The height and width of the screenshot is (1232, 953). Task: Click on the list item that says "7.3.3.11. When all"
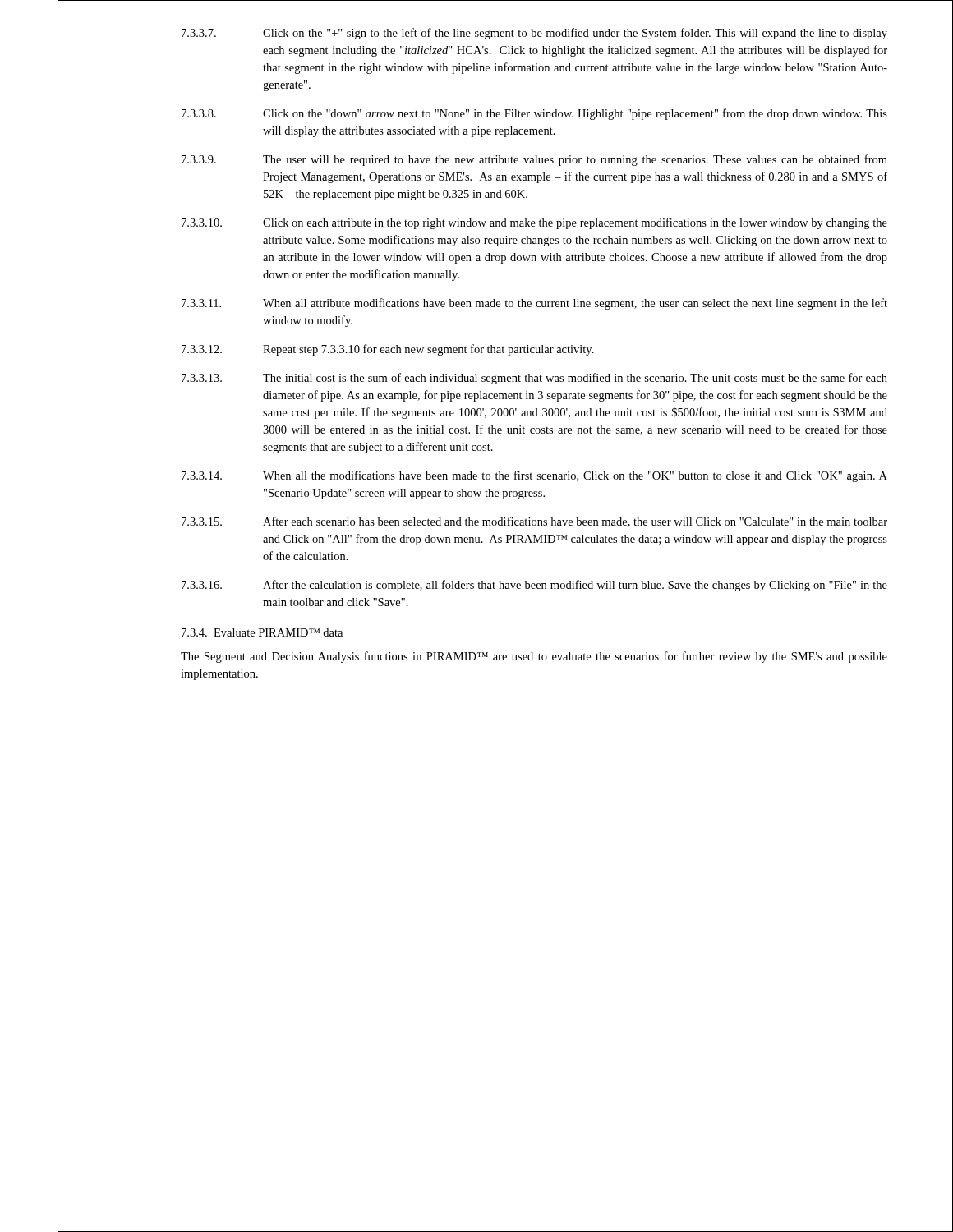[534, 312]
